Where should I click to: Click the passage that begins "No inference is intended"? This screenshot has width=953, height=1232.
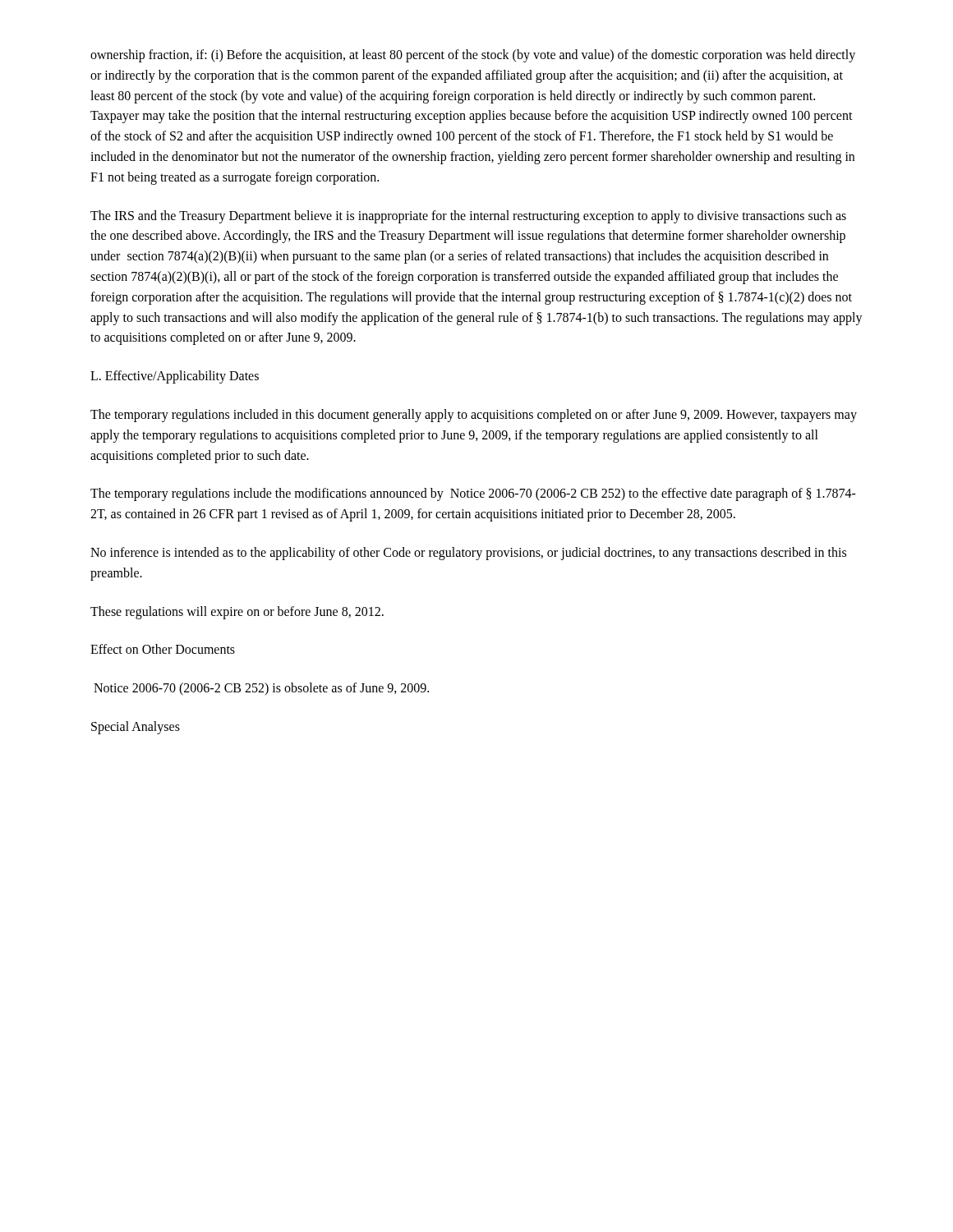[x=469, y=562]
